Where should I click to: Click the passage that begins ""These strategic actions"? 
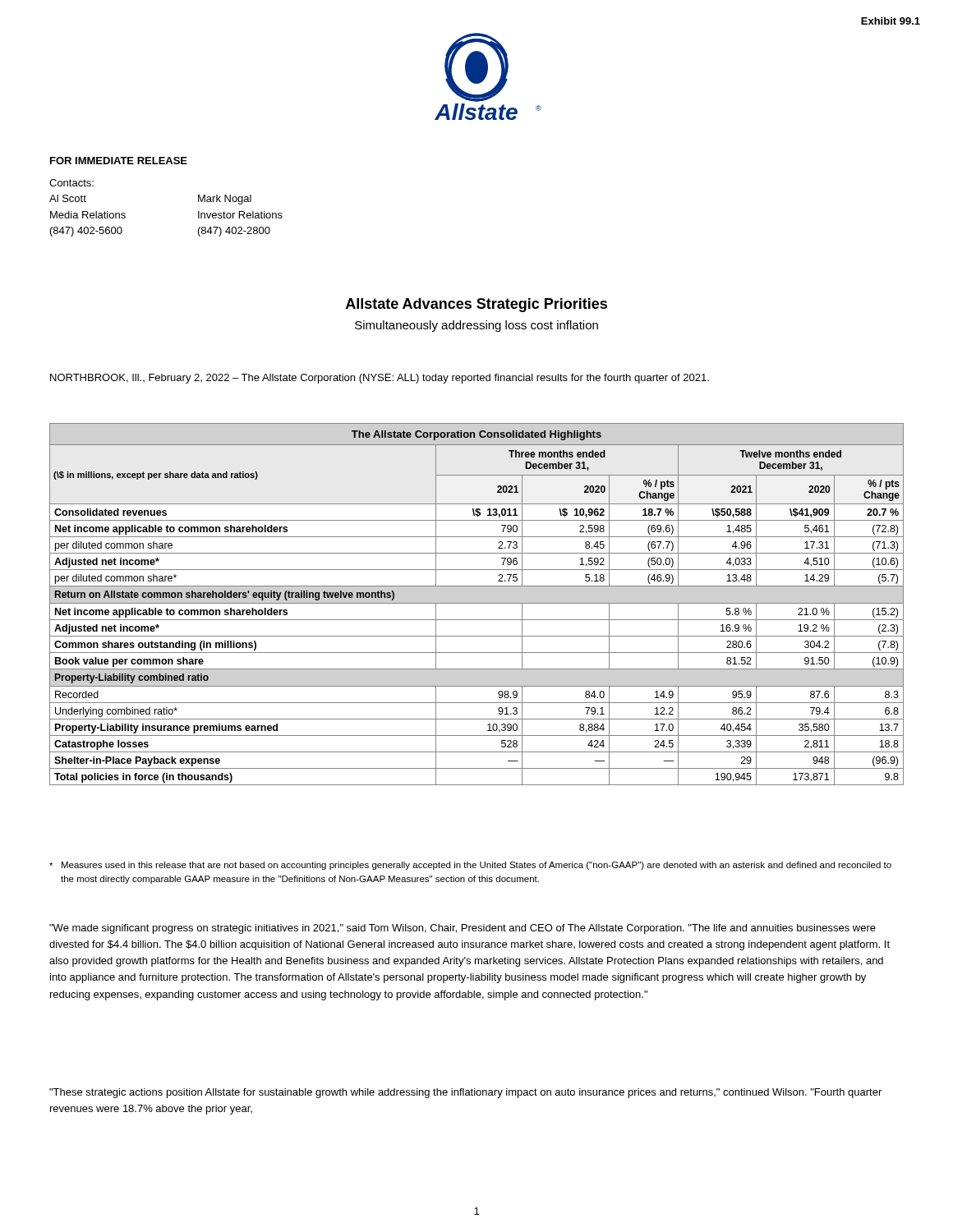[x=476, y=1101]
